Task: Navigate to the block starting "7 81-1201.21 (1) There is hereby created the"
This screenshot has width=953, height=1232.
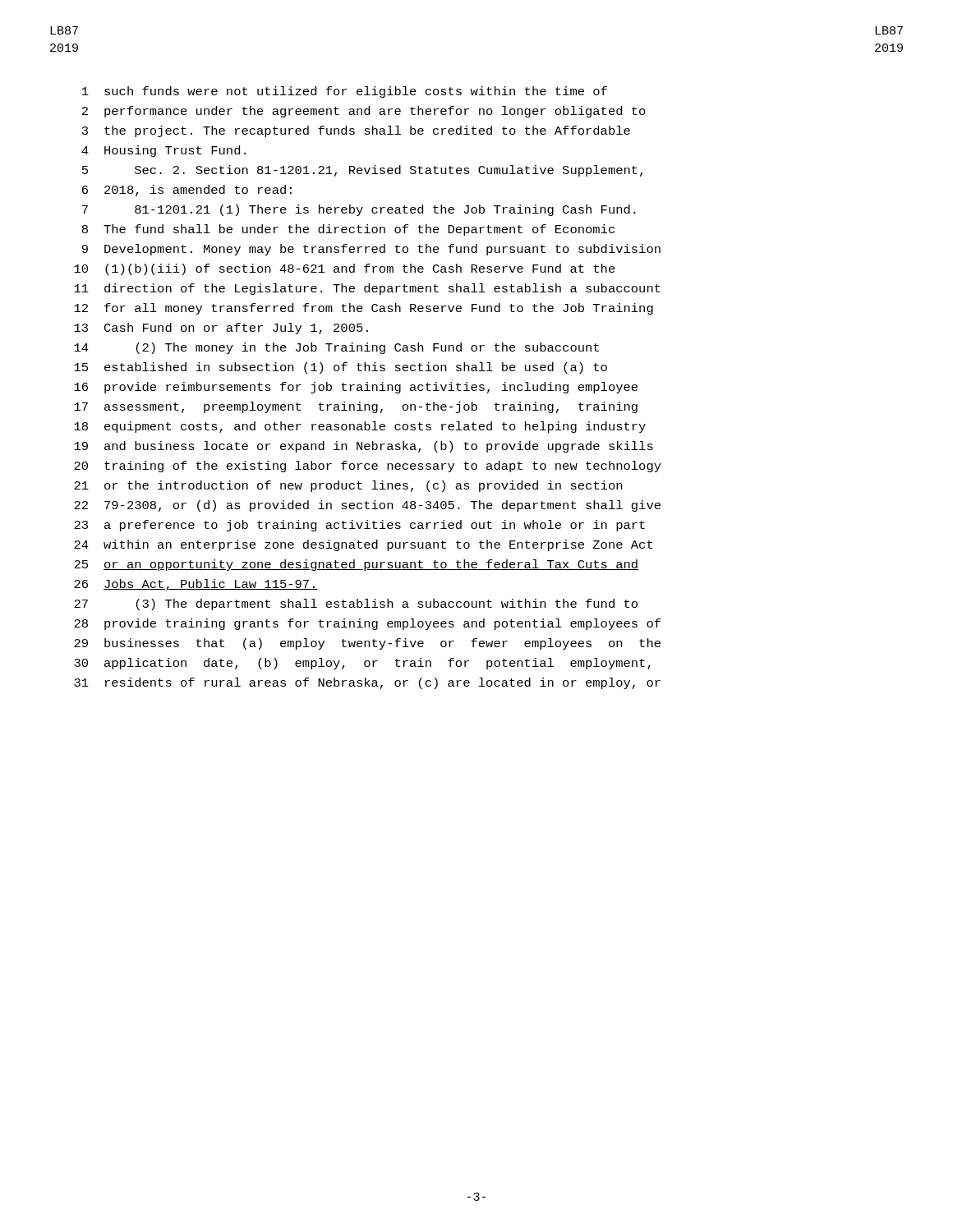Action: click(x=476, y=210)
